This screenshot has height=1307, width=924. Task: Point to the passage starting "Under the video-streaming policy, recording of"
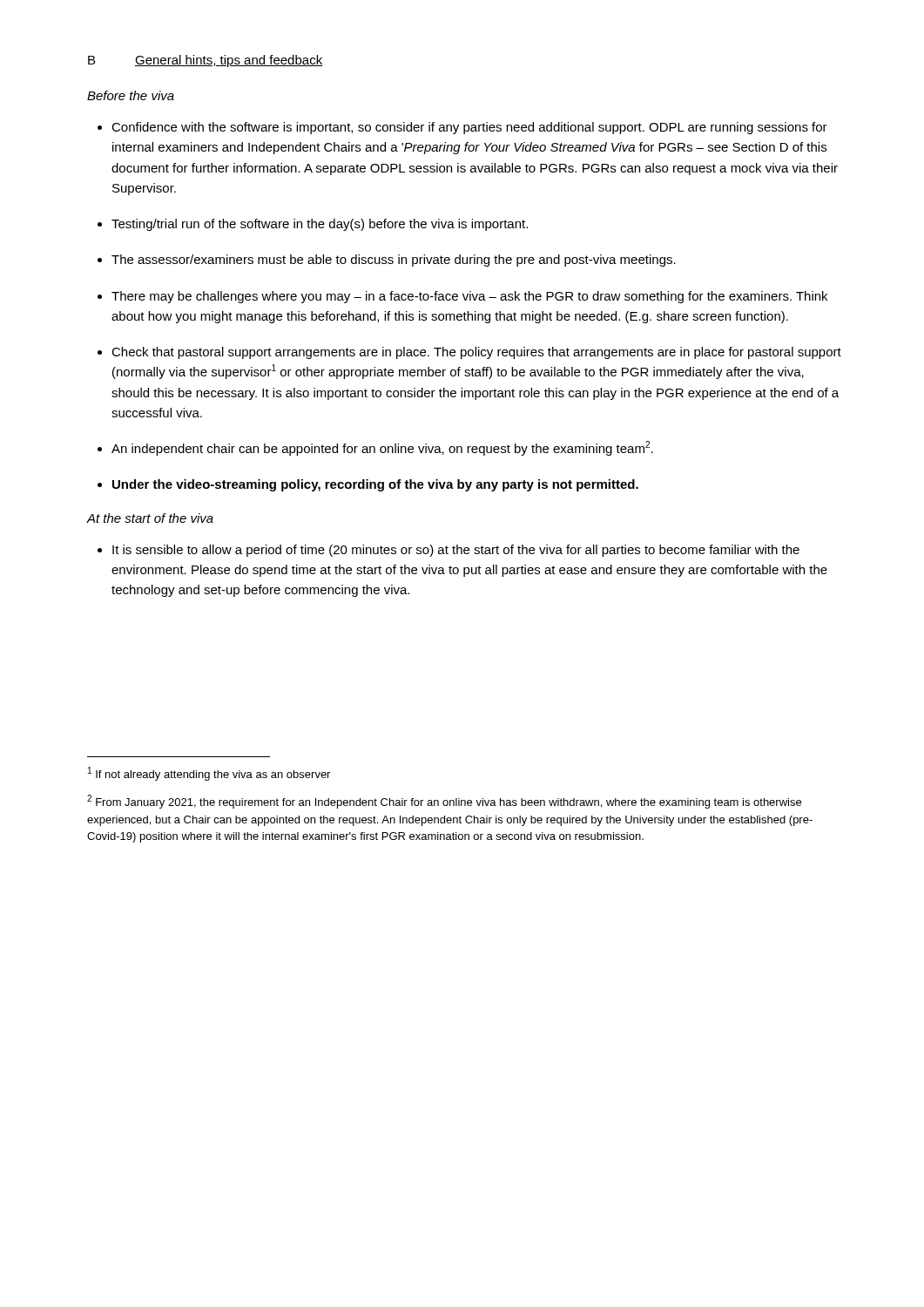click(479, 484)
